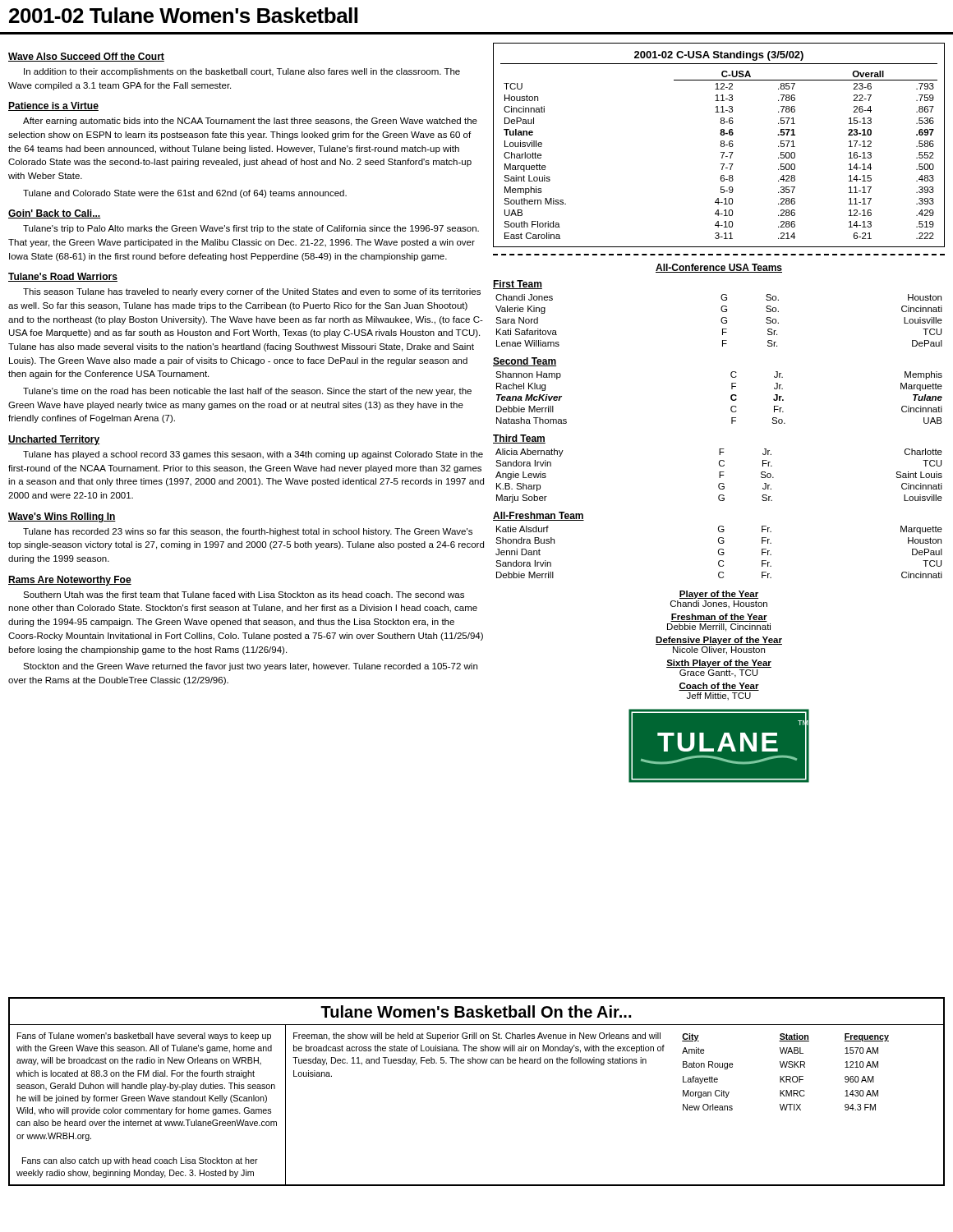
Task: Select the table that reads "Saint Louis"
Action: click(719, 145)
